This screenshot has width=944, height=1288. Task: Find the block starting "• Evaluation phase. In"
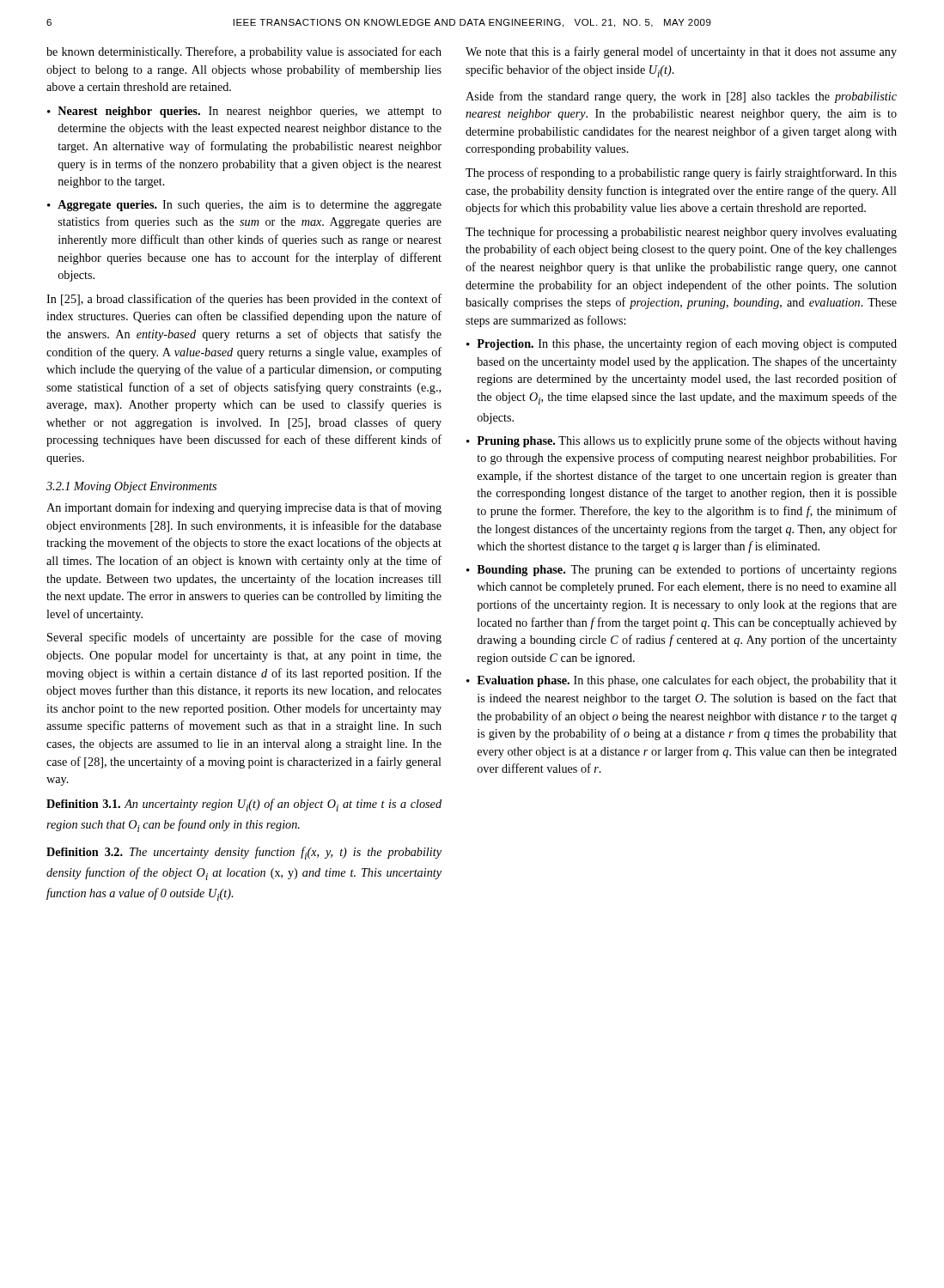[681, 725]
